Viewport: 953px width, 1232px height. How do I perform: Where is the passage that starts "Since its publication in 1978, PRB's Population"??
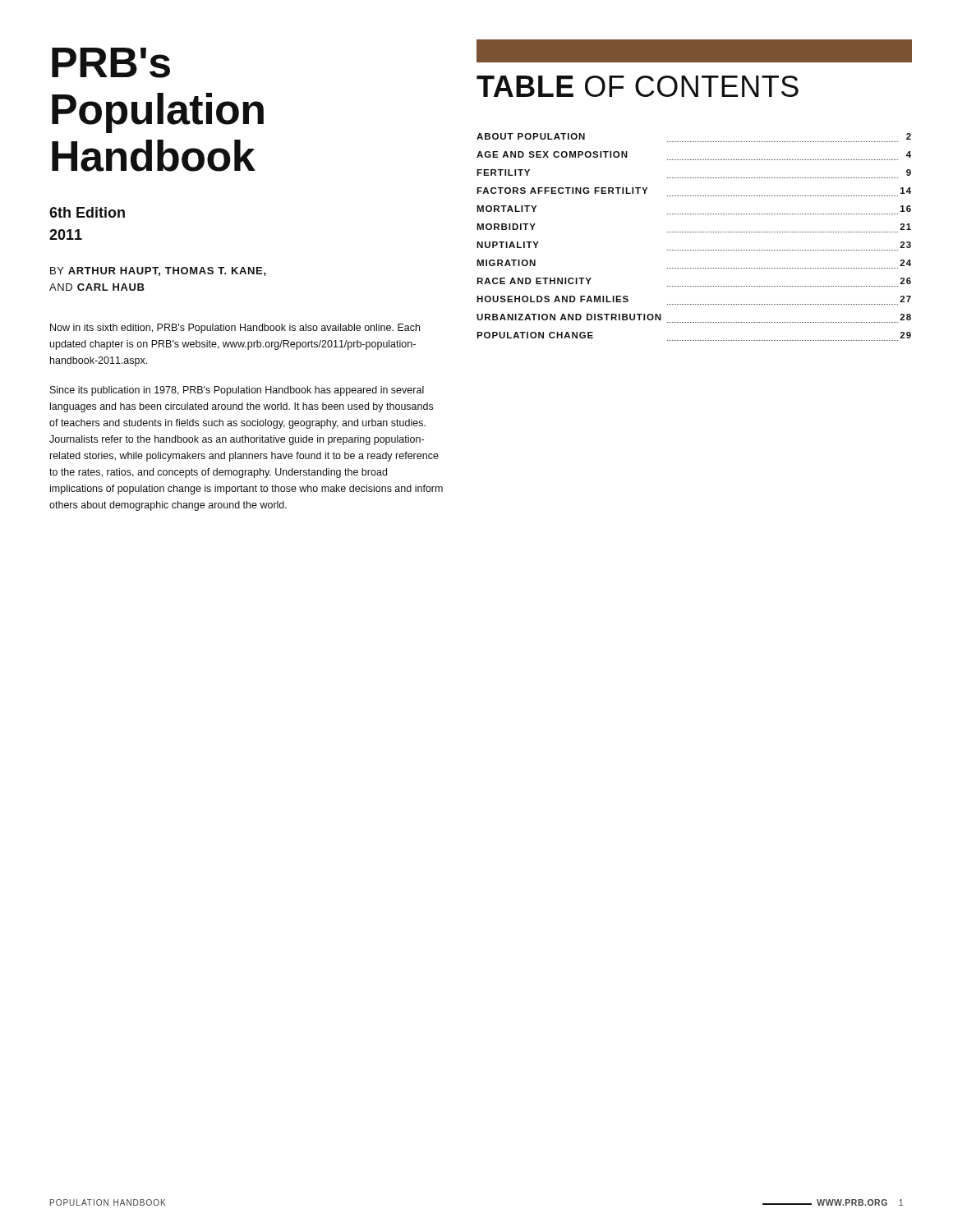pyautogui.click(x=246, y=448)
